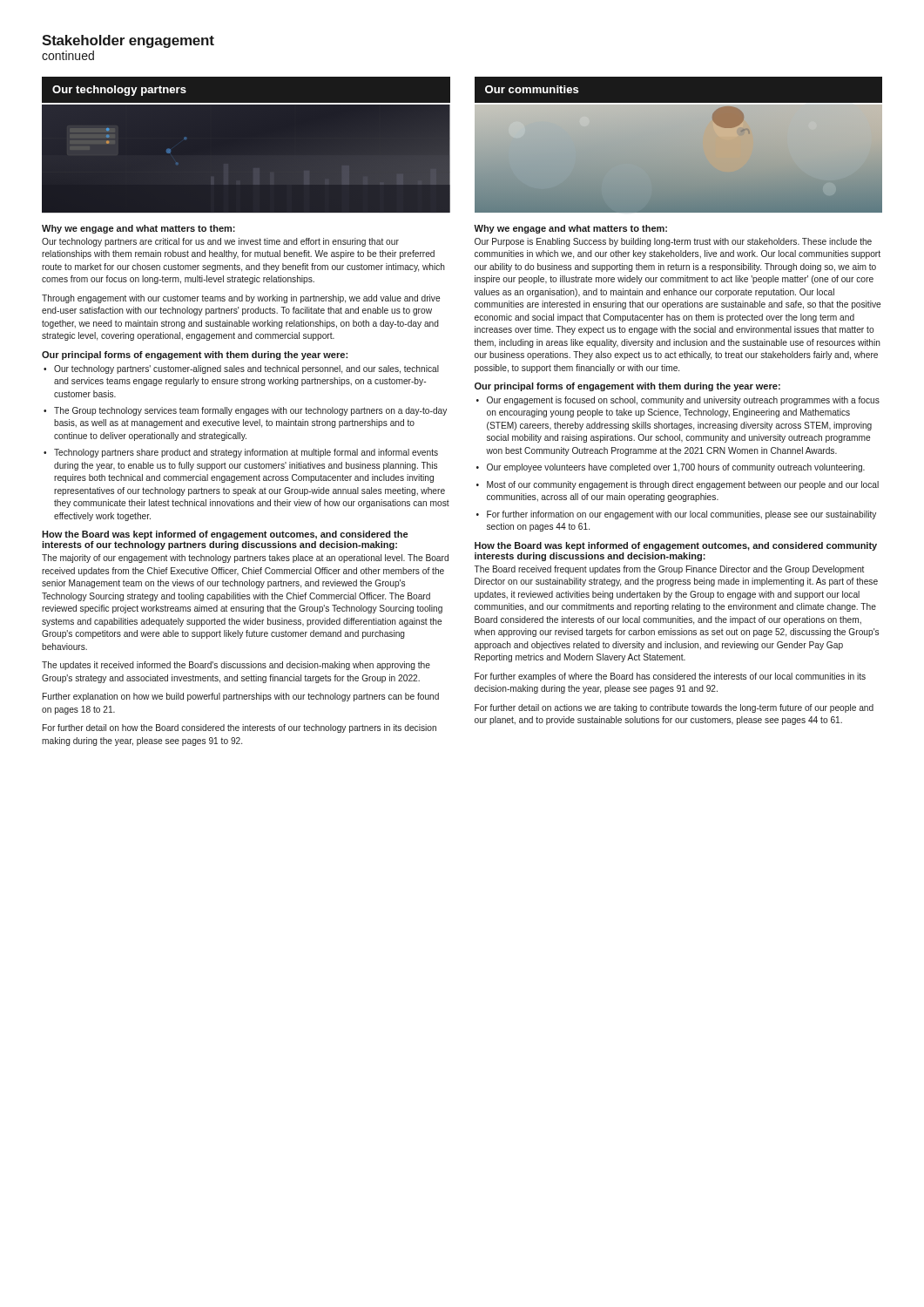
Task: Locate the block of text that opens with "Our employee volunteers"
Action: point(676,468)
